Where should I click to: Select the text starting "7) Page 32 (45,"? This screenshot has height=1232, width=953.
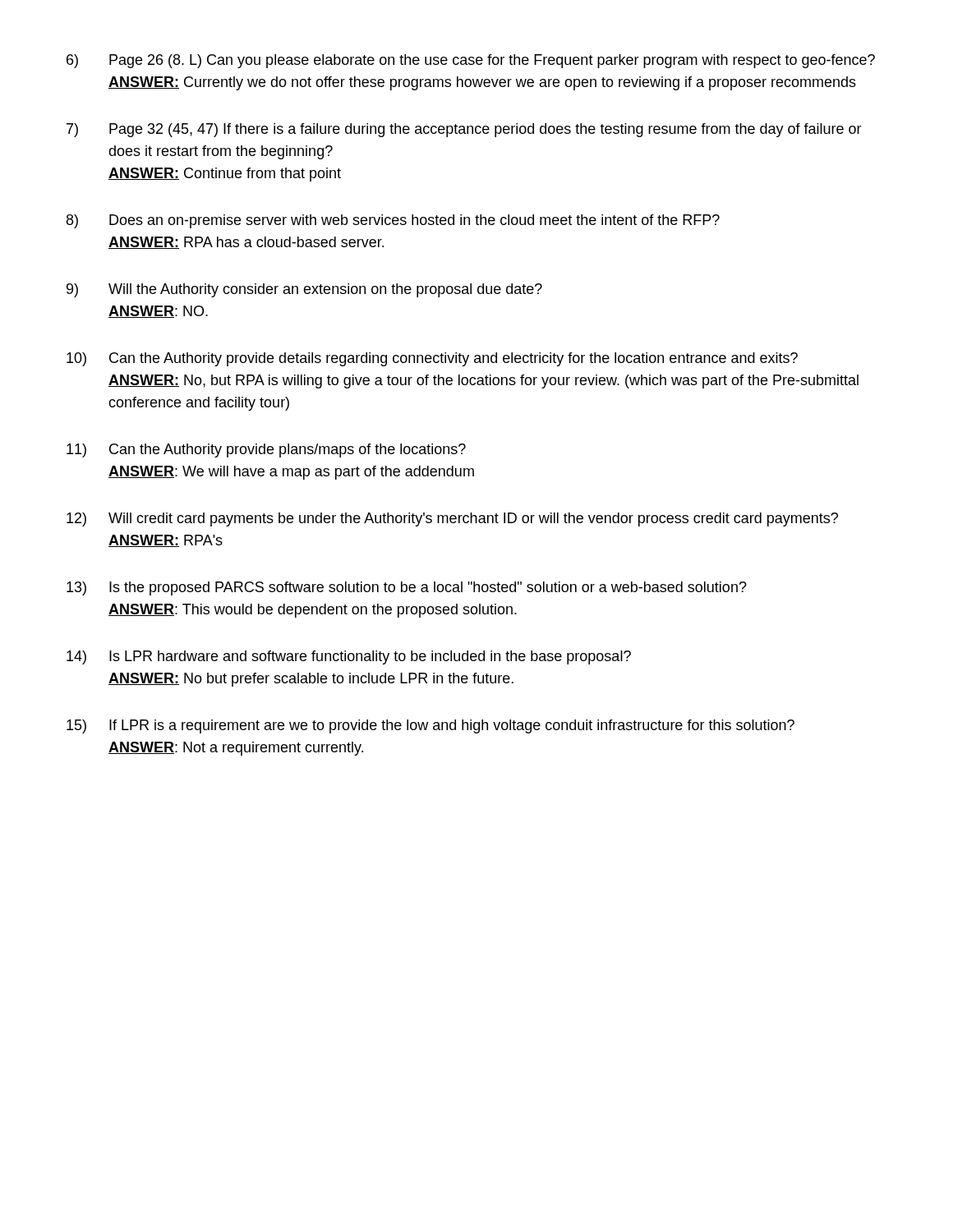click(464, 130)
